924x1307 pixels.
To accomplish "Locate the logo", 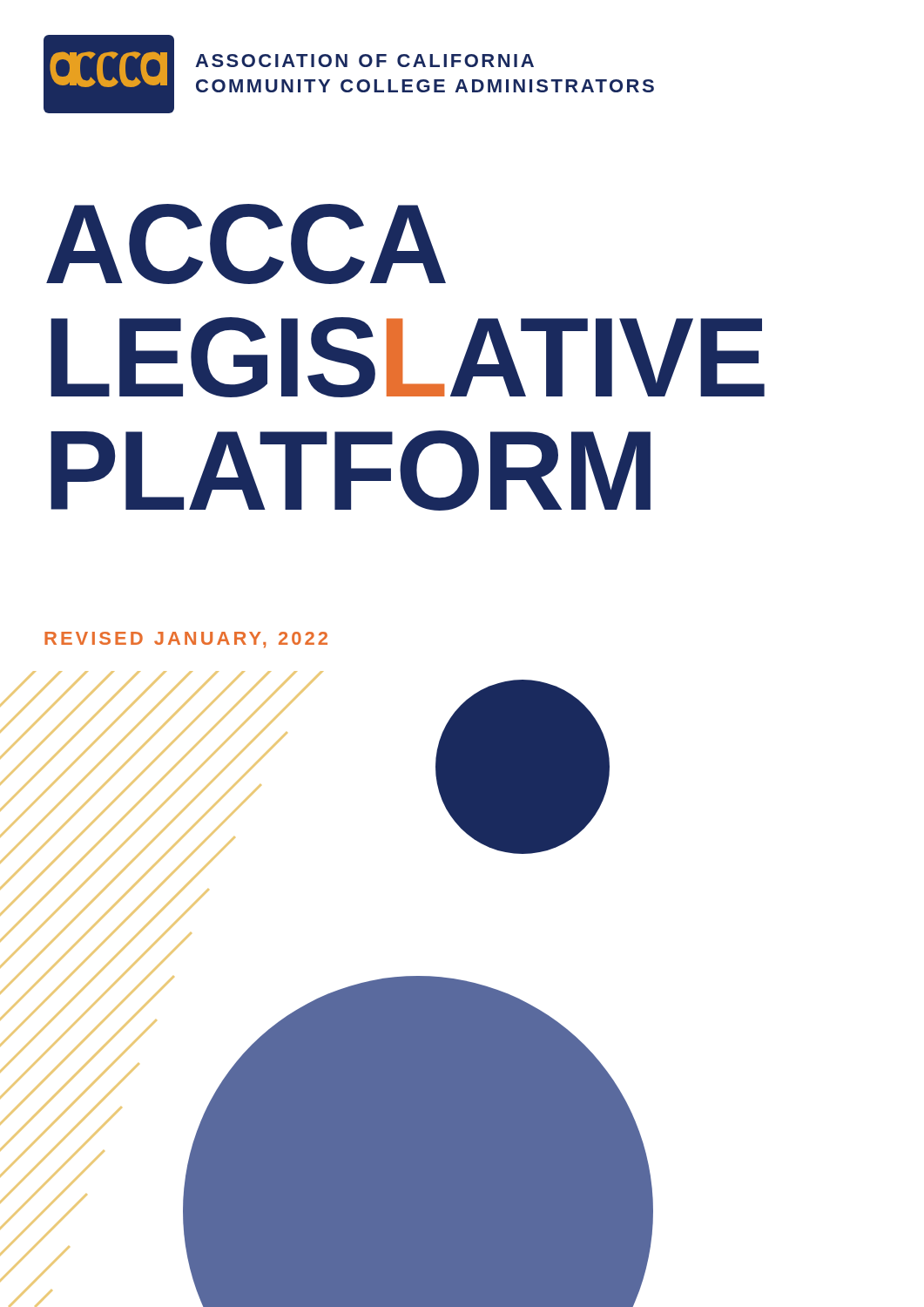I will coord(350,74).
